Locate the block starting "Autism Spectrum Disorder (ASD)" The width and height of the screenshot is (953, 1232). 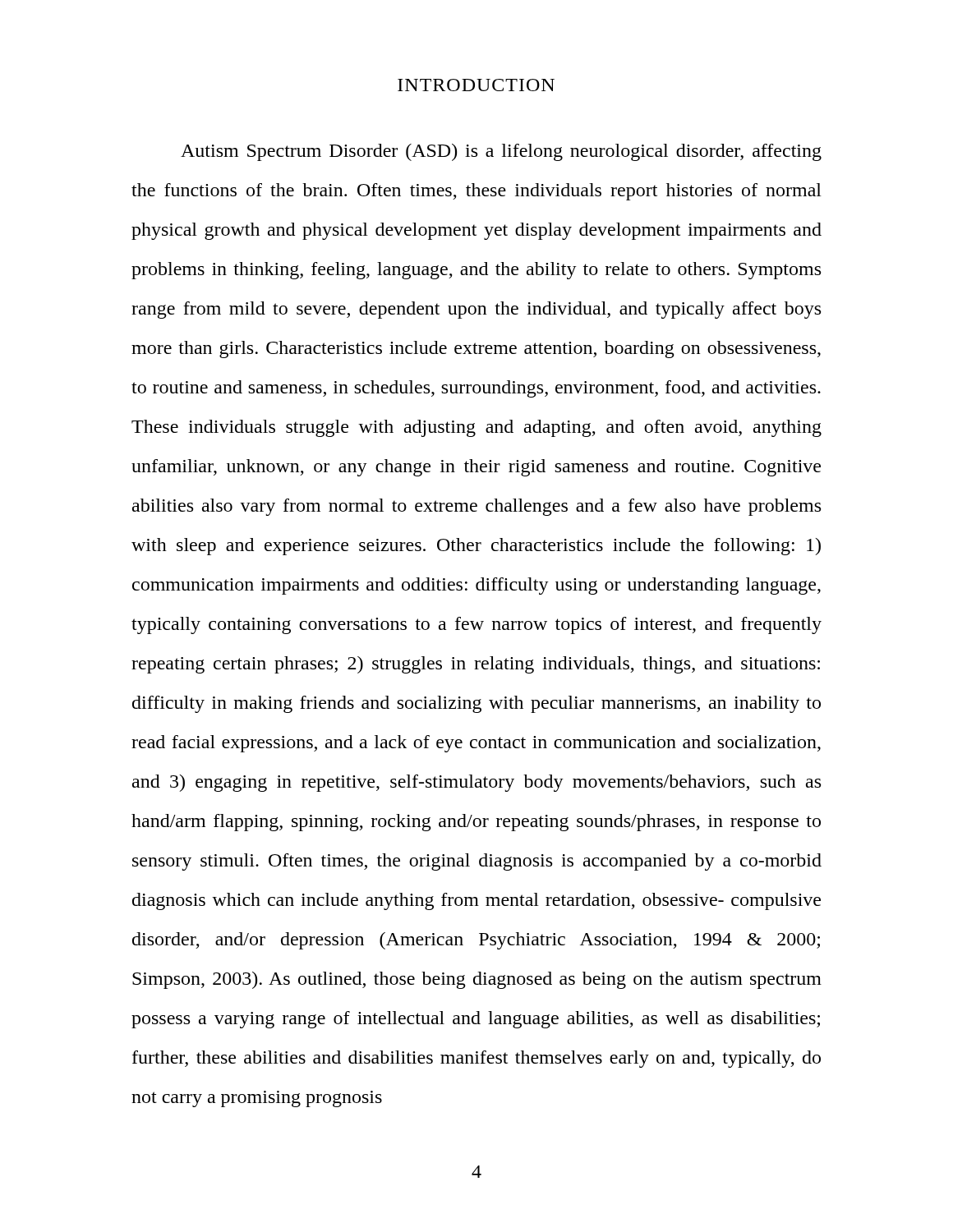(x=476, y=623)
